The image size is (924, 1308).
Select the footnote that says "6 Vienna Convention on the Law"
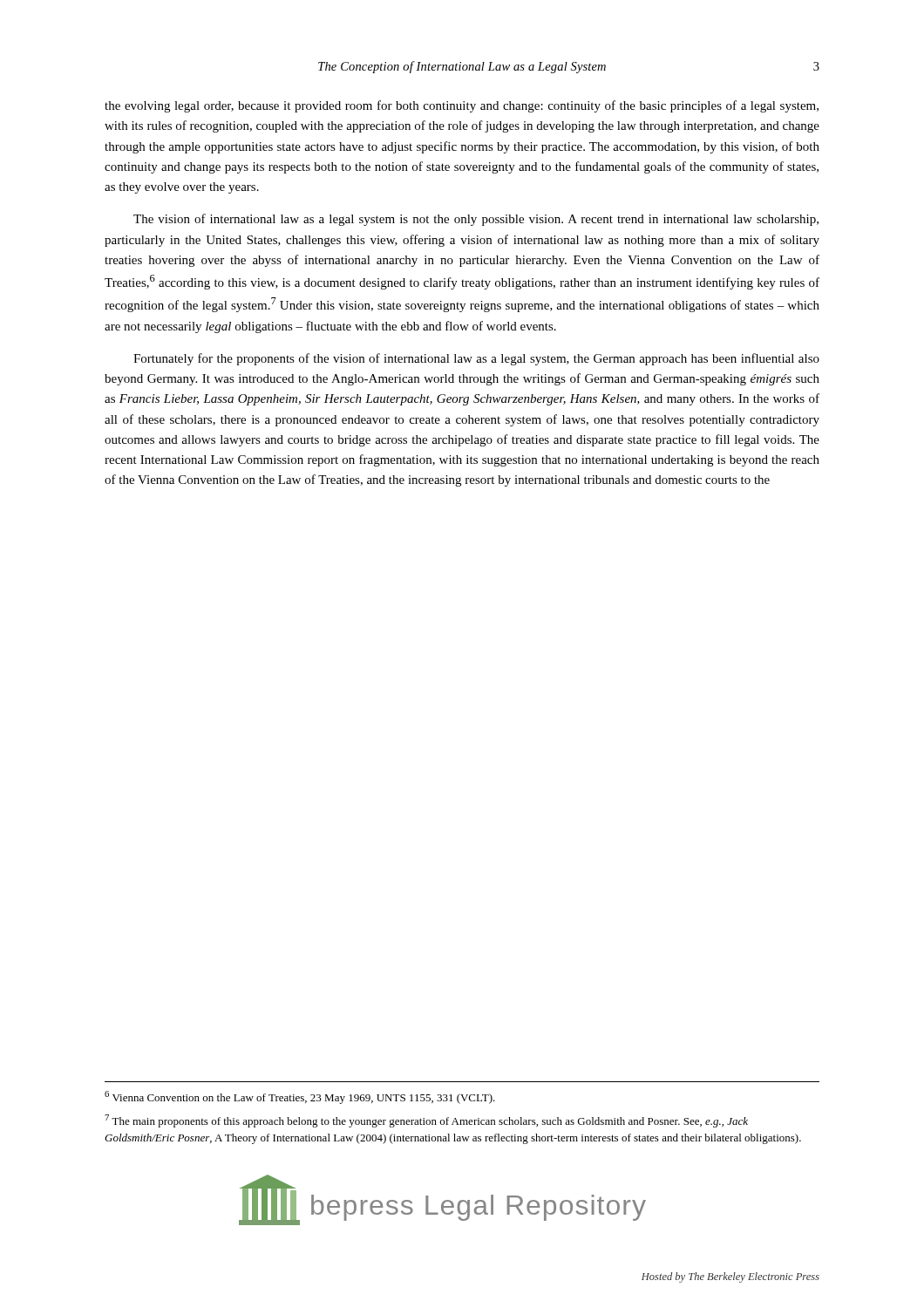[x=462, y=1097]
